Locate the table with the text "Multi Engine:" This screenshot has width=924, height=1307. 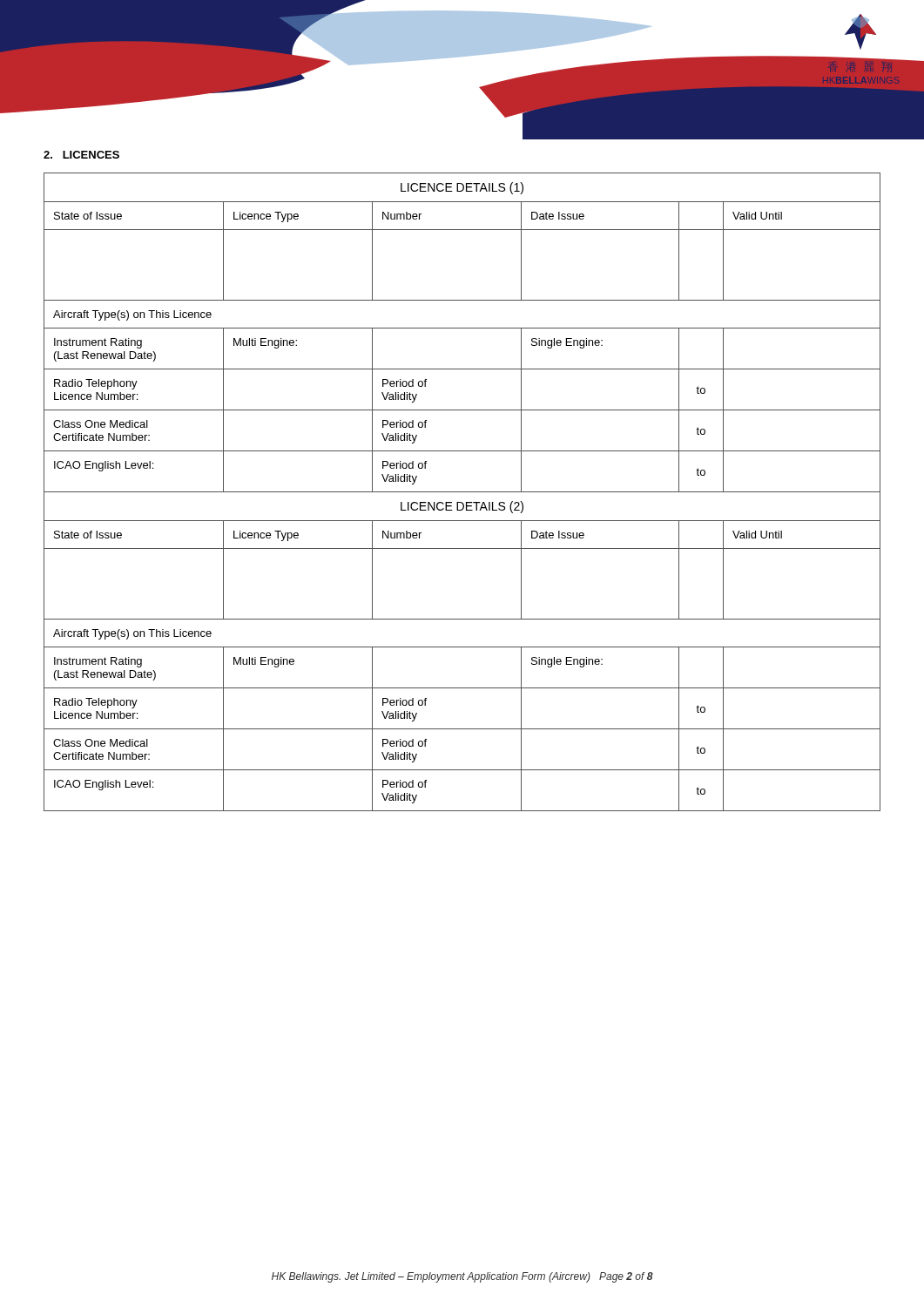point(462,492)
